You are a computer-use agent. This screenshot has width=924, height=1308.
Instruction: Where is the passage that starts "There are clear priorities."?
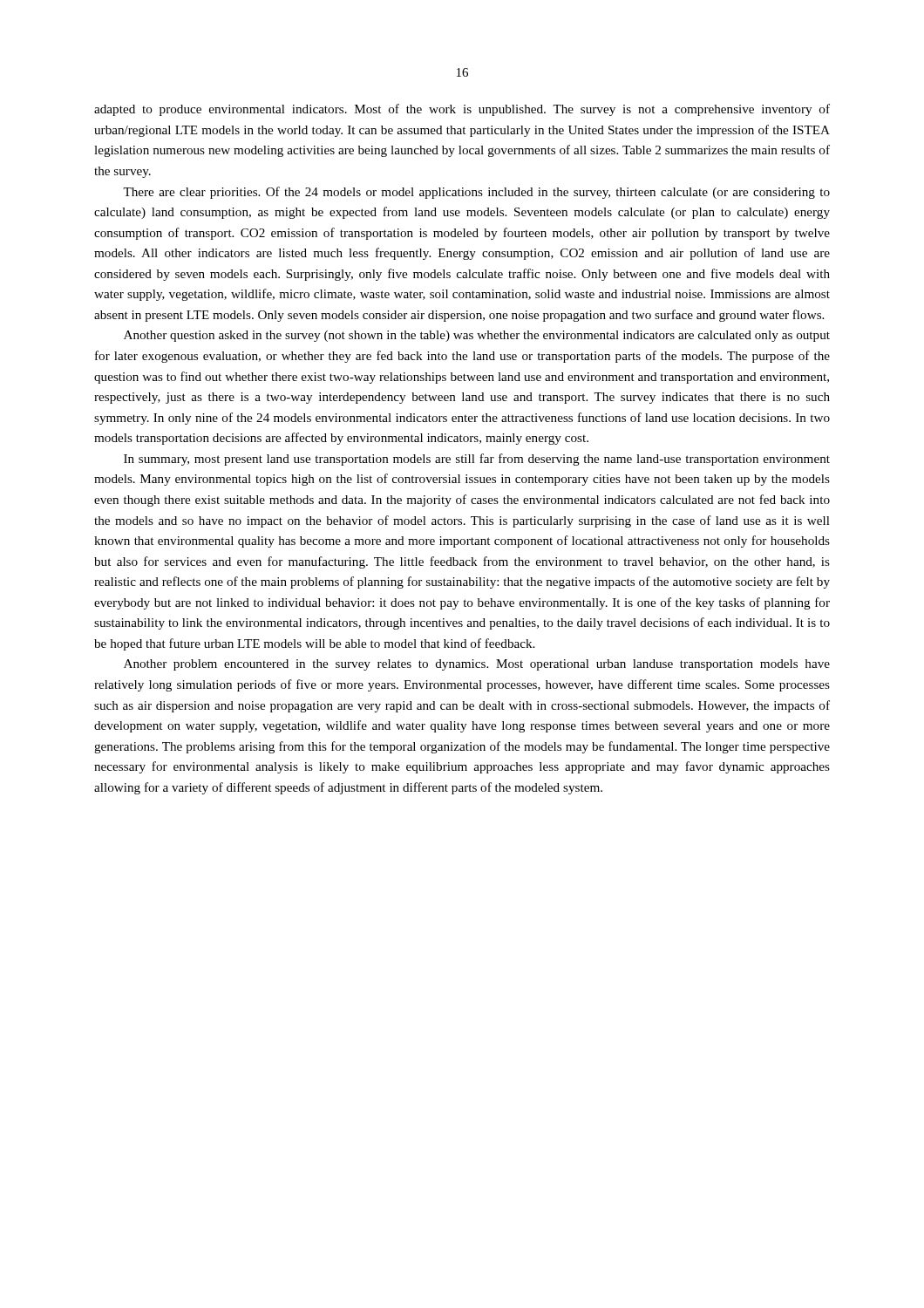click(462, 253)
